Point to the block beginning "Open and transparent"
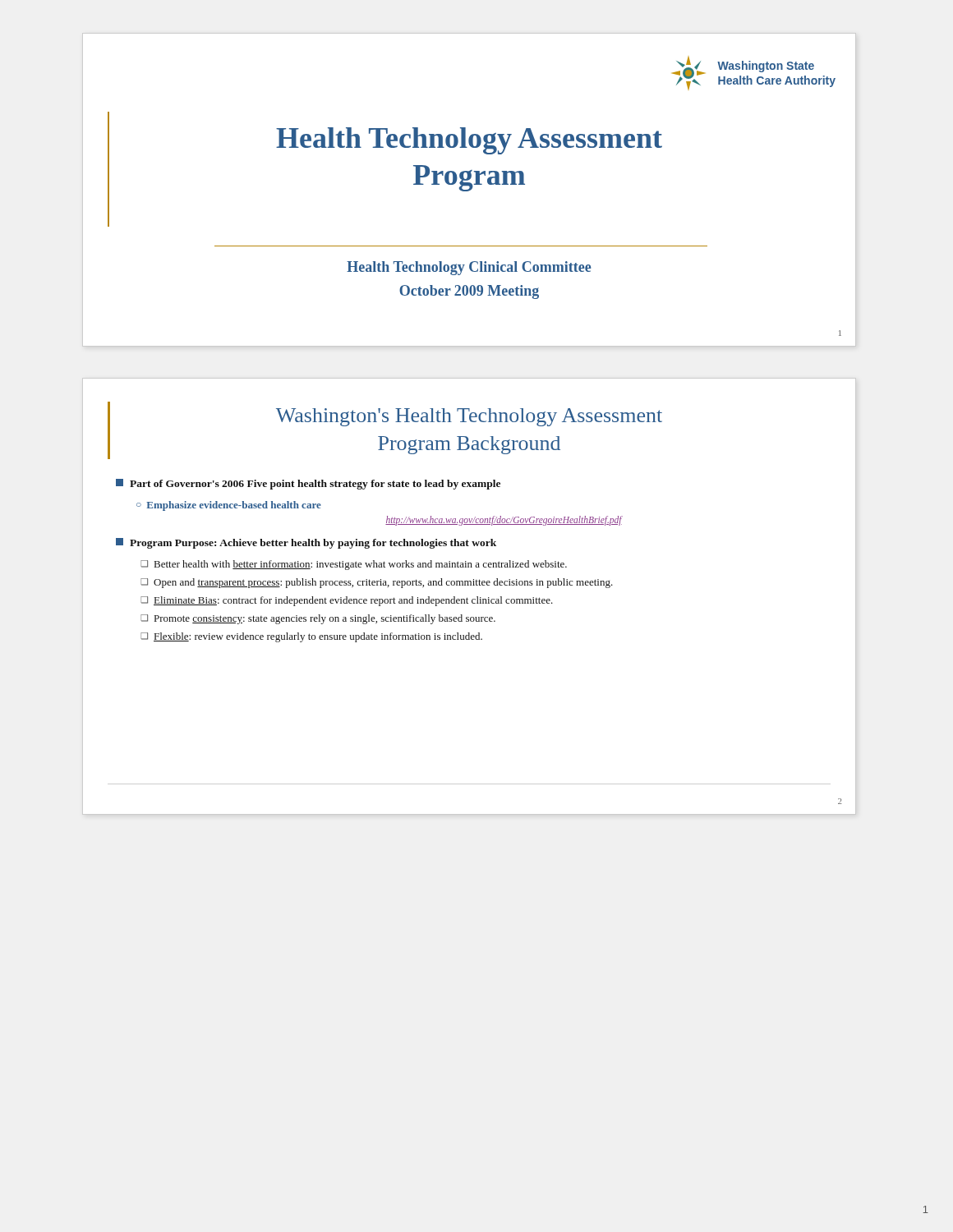 pyautogui.click(x=488, y=582)
